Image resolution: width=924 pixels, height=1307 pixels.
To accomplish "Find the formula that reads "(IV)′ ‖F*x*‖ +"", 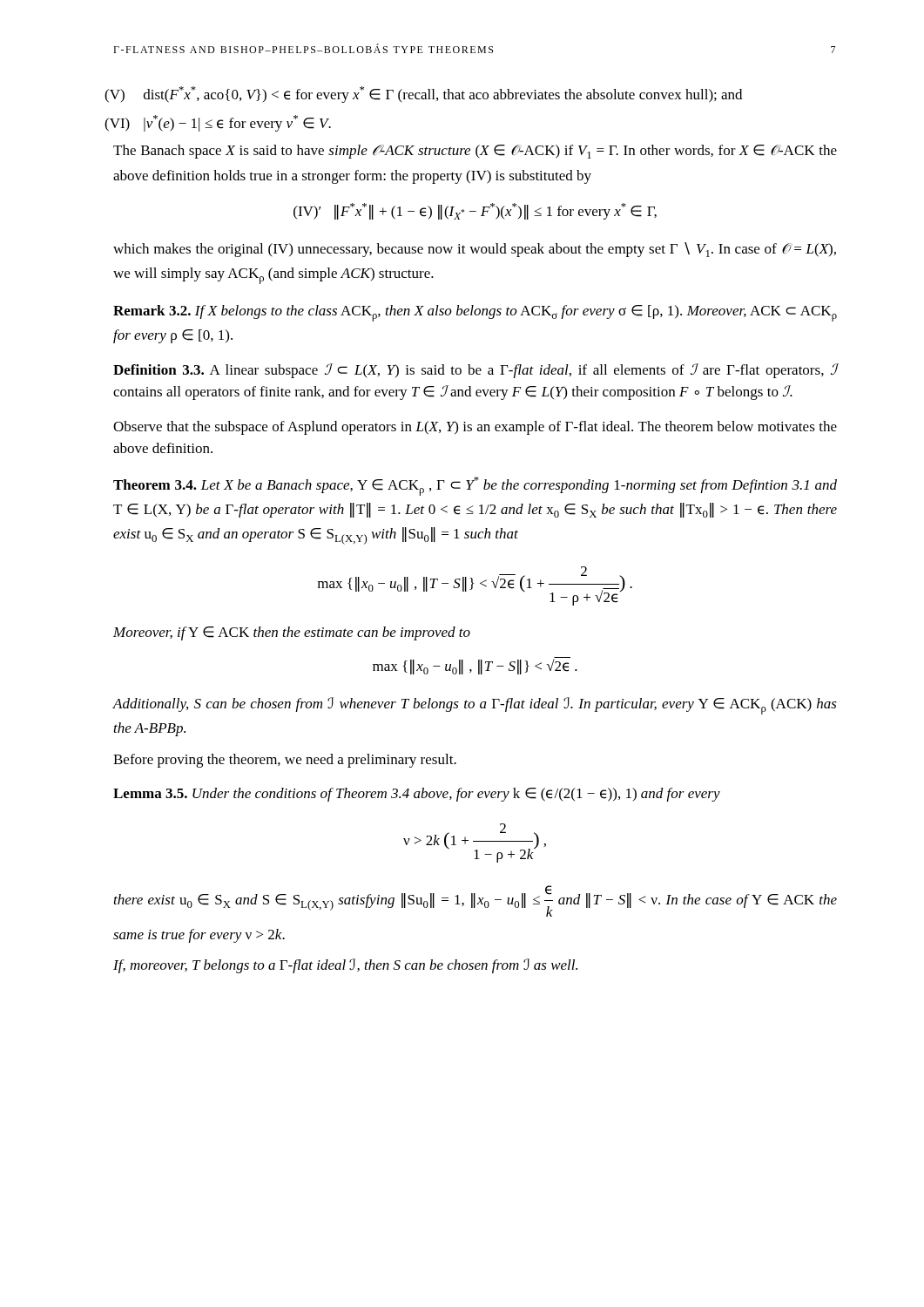I will pyautogui.click(x=475, y=212).
